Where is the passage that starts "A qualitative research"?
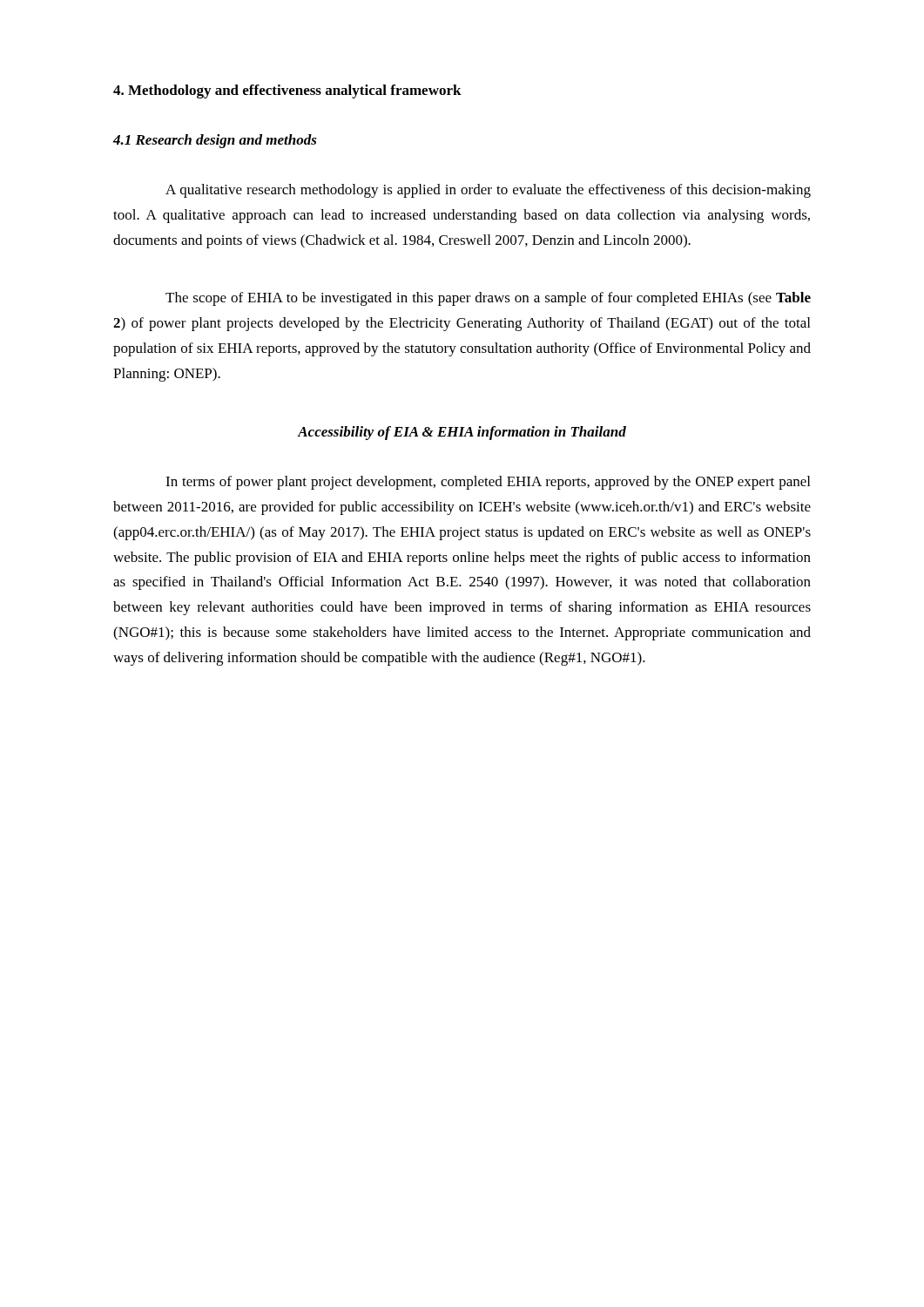The image size is (924, 1307). (462, 214)
